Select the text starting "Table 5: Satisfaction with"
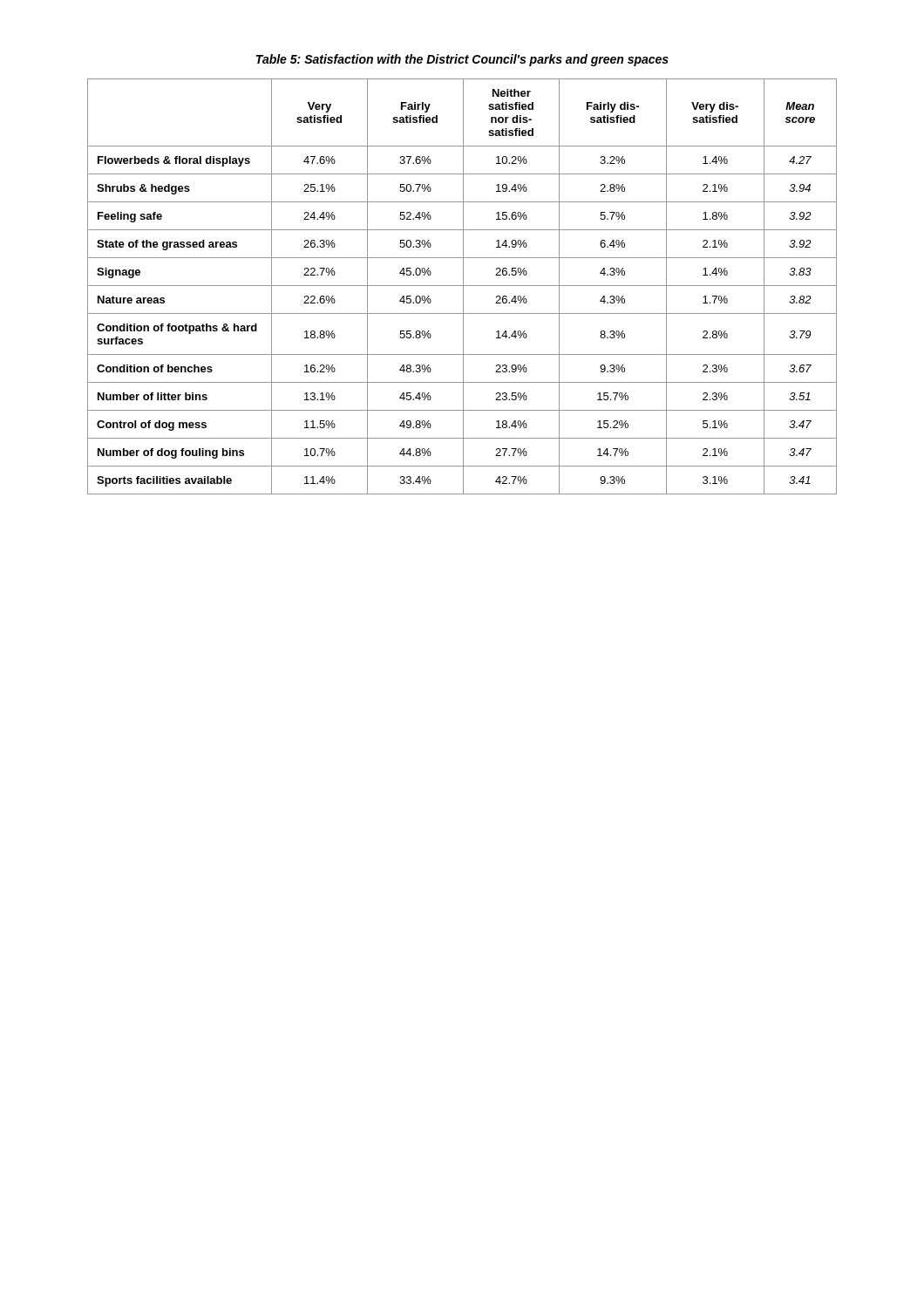The height and width of the screenshot is (1308, 924). tap(462, 59)
